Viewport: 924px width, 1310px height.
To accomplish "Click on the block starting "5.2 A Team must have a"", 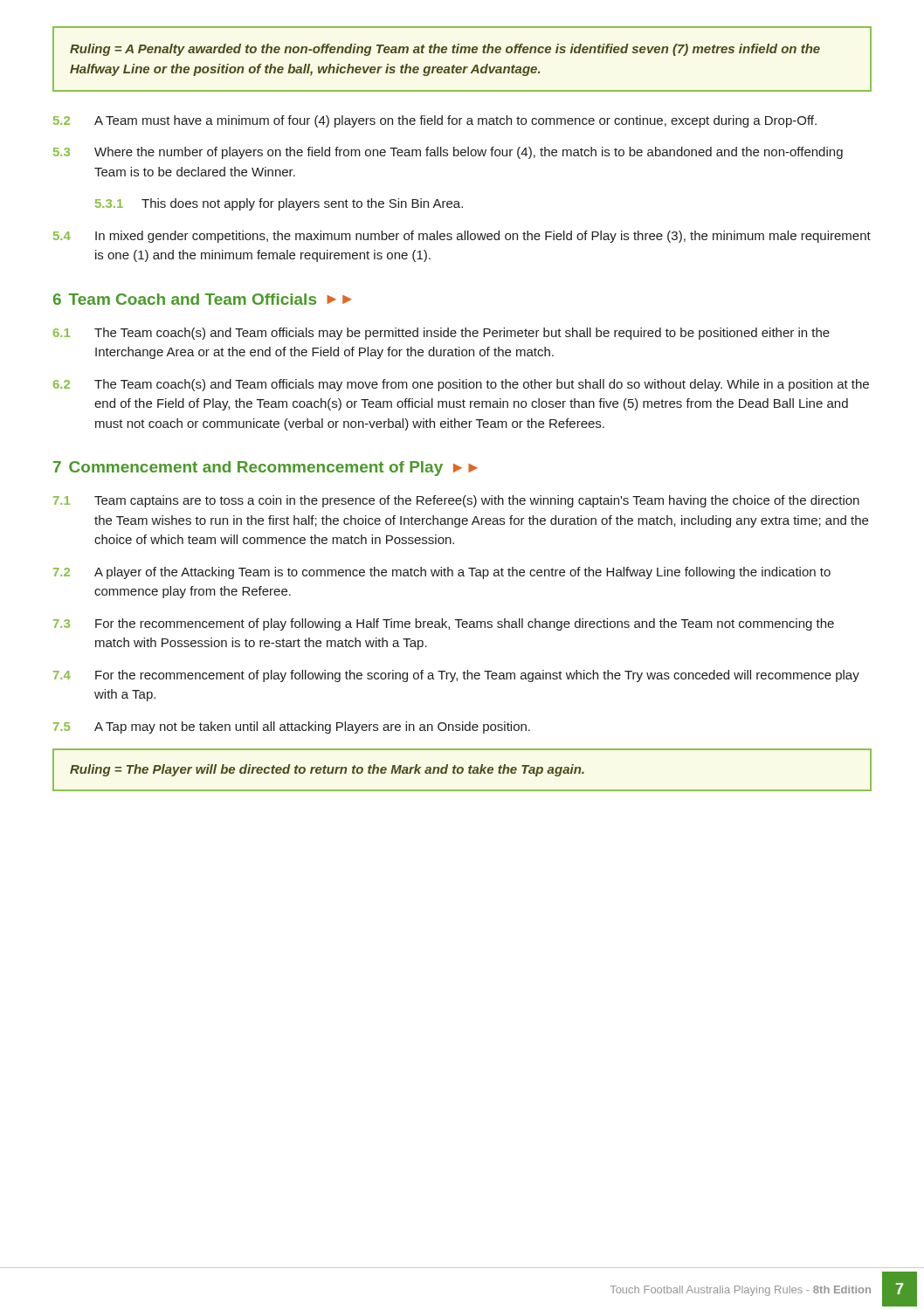I will (x=435, y=120).
